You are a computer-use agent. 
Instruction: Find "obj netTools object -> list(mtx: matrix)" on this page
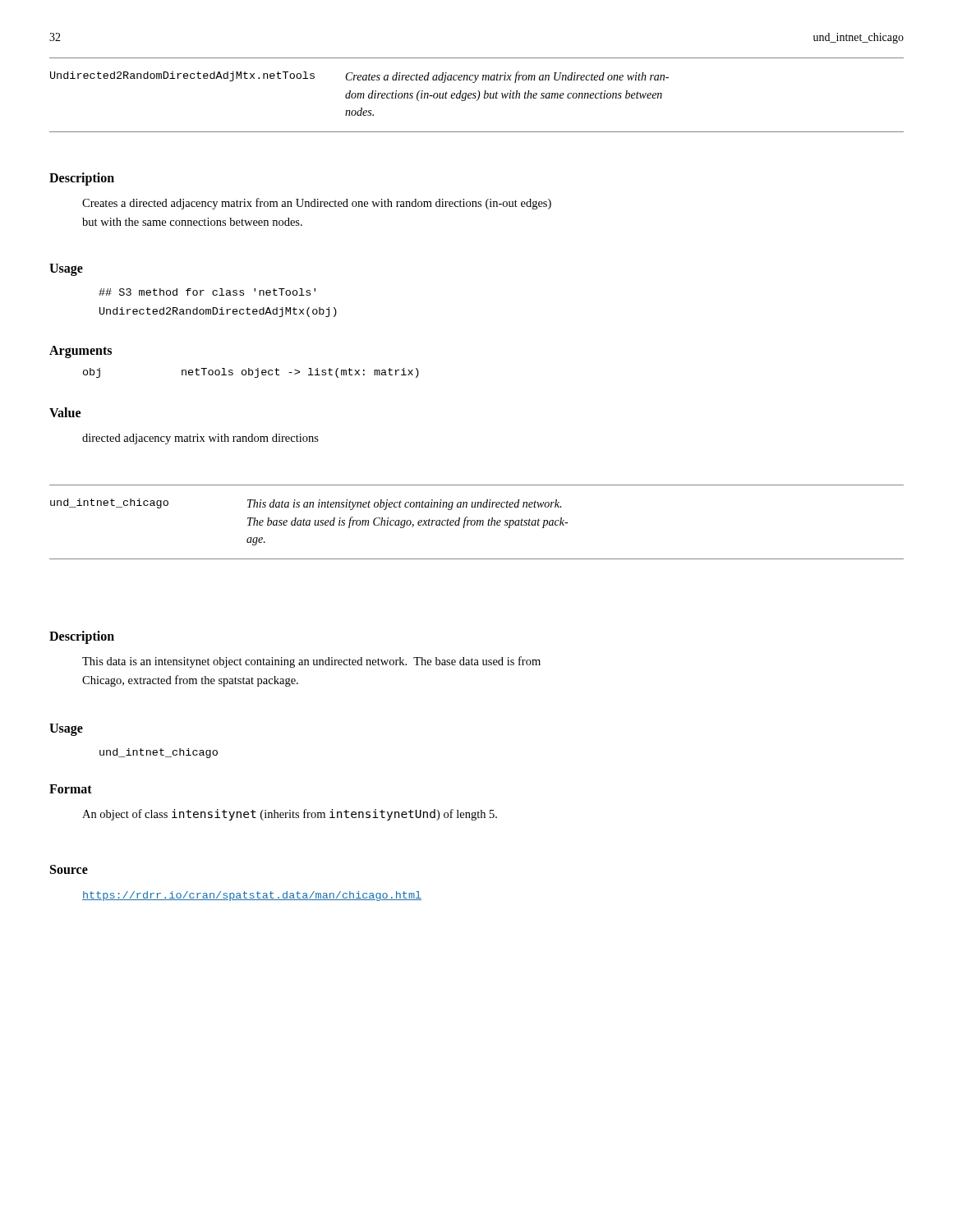[251, 372]
